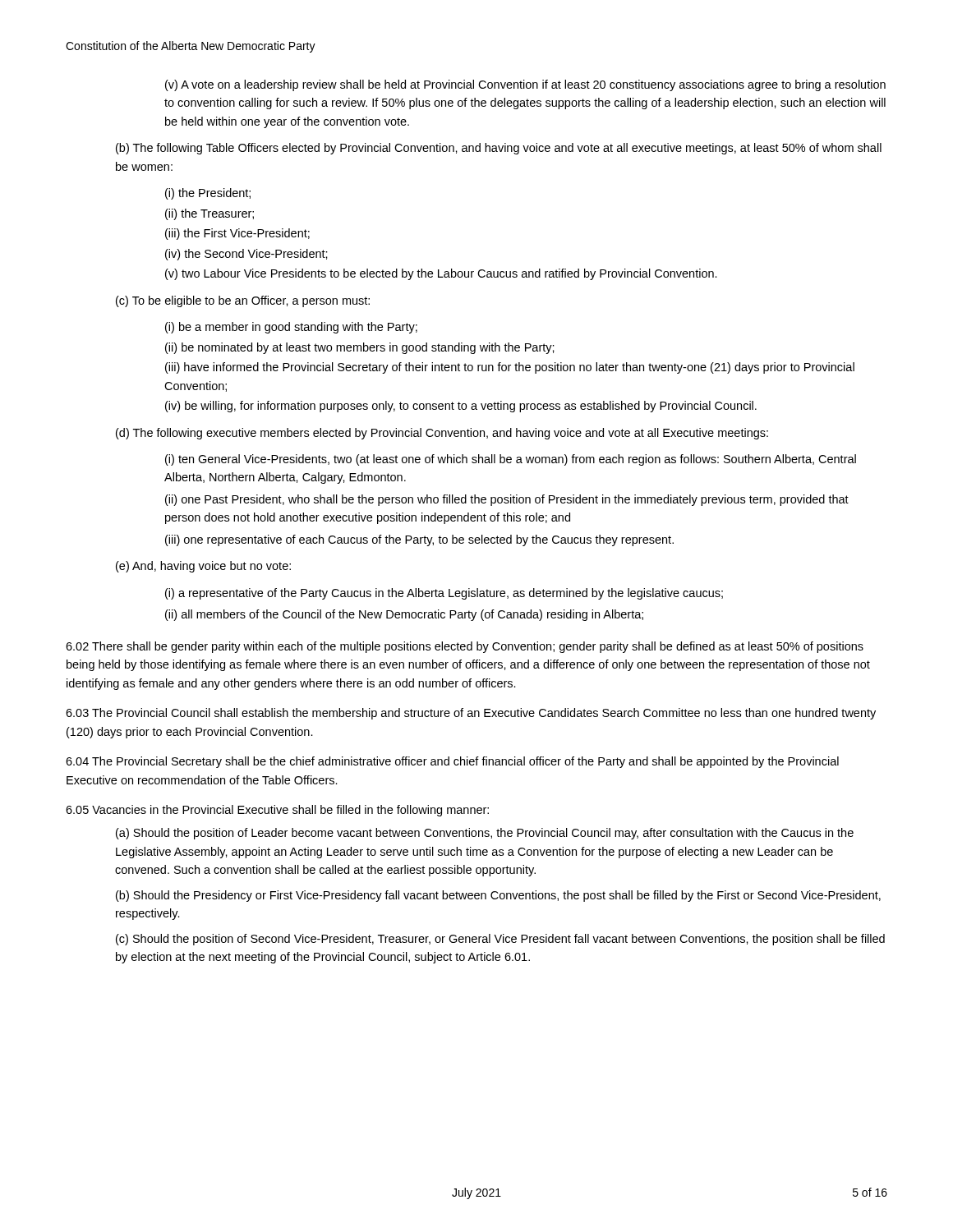Viewport: 953px width, 1232px height.
Task: Locate the text starting "(i) be a member in good"
Action: tap(291, 327)
